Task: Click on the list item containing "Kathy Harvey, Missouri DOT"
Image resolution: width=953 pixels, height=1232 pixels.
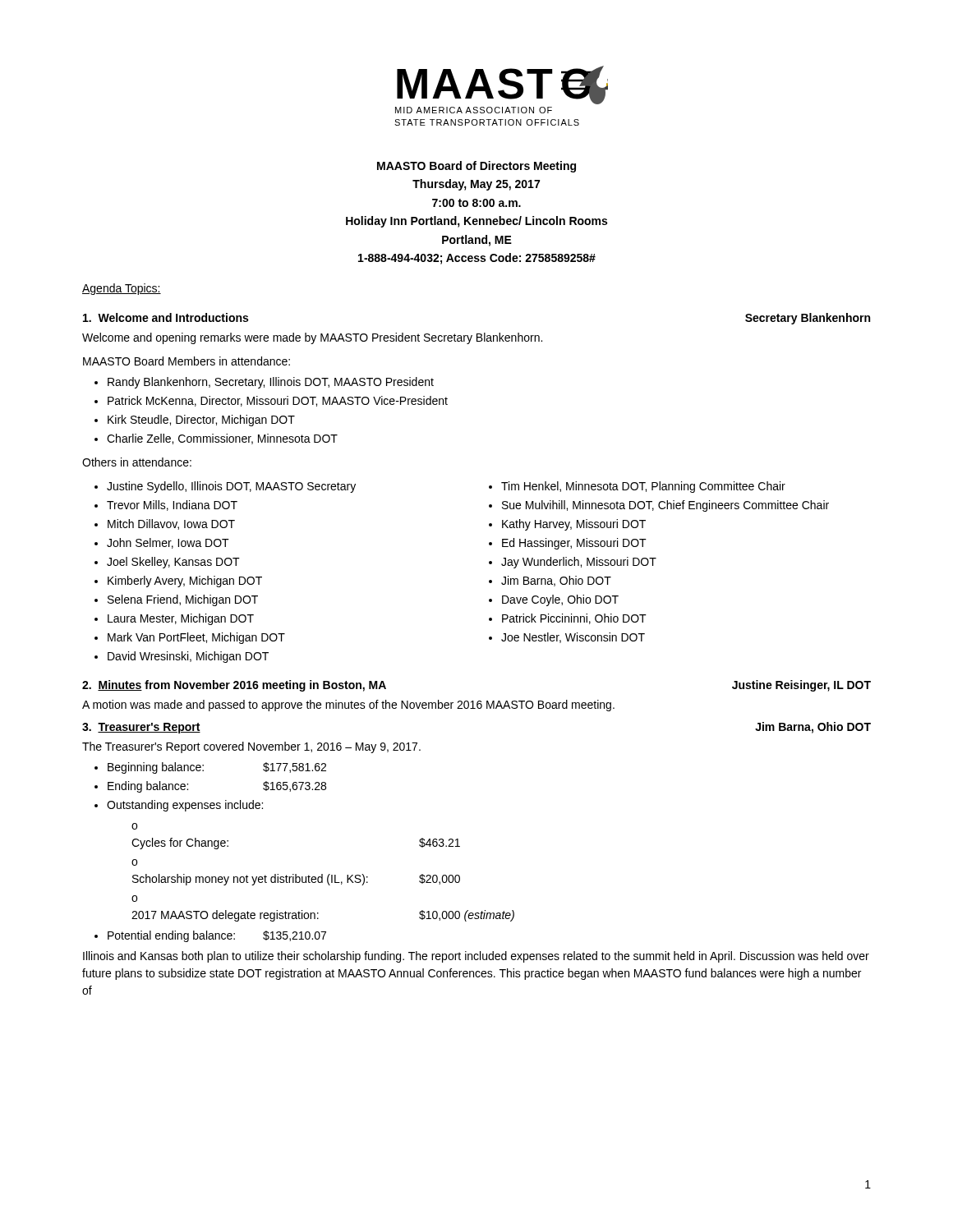Action: pyautogui.click(x=574, y=524)
